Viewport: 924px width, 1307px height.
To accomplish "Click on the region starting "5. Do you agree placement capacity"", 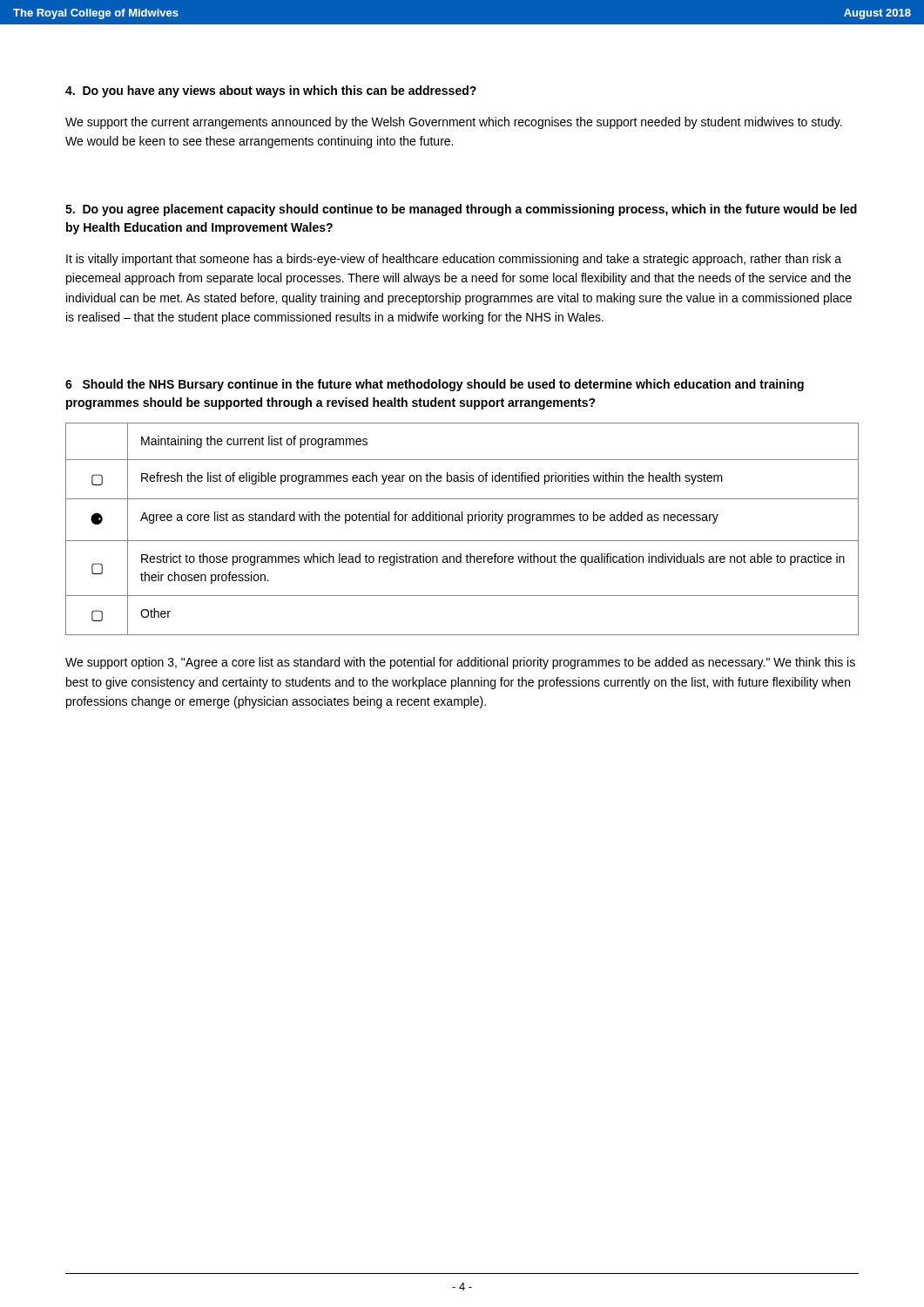I will 462,219.
